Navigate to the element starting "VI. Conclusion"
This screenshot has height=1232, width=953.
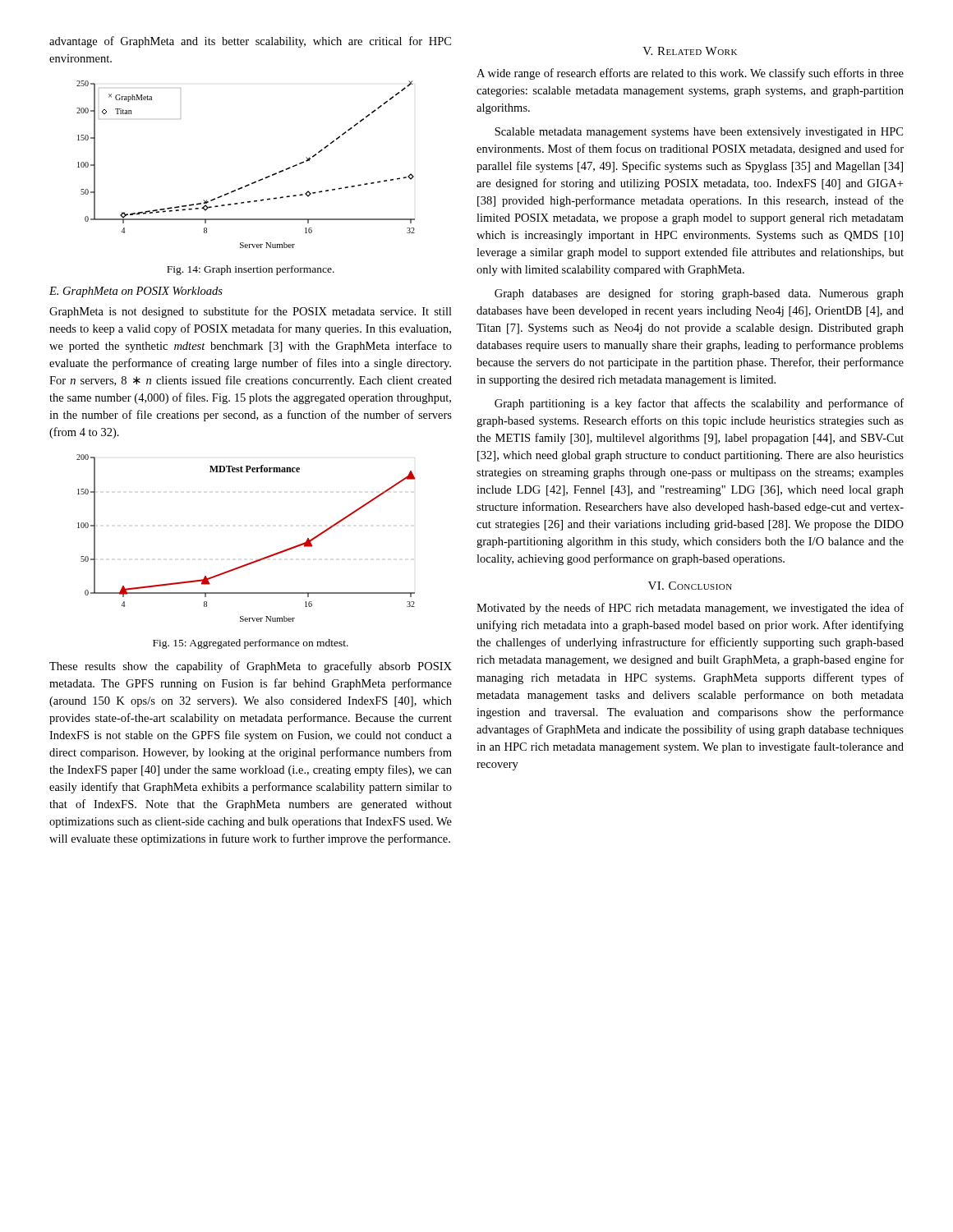690,586
